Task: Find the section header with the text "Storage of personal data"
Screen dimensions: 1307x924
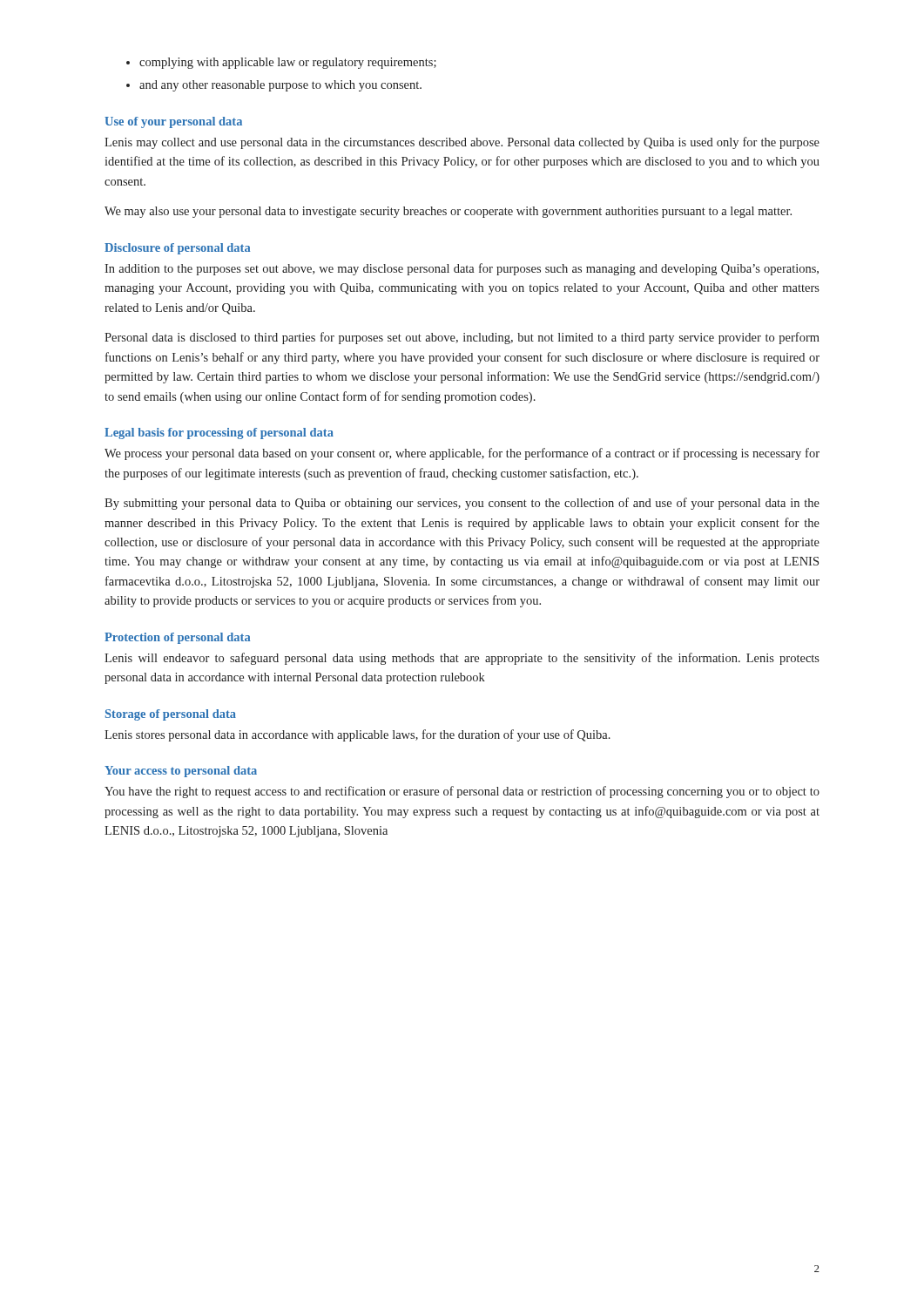Action: (x=170, y=713)
